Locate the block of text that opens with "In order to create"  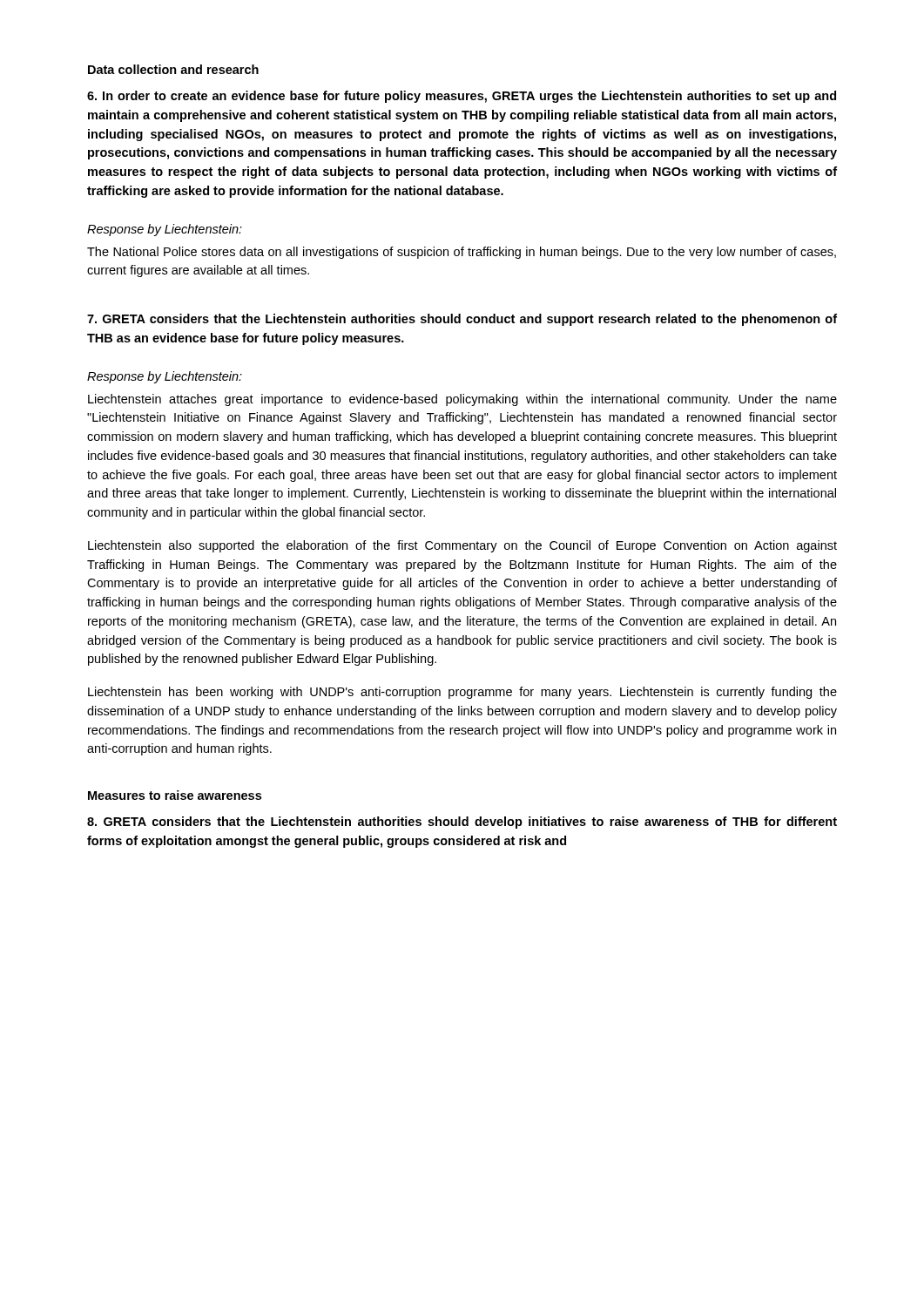click(462, 143)
